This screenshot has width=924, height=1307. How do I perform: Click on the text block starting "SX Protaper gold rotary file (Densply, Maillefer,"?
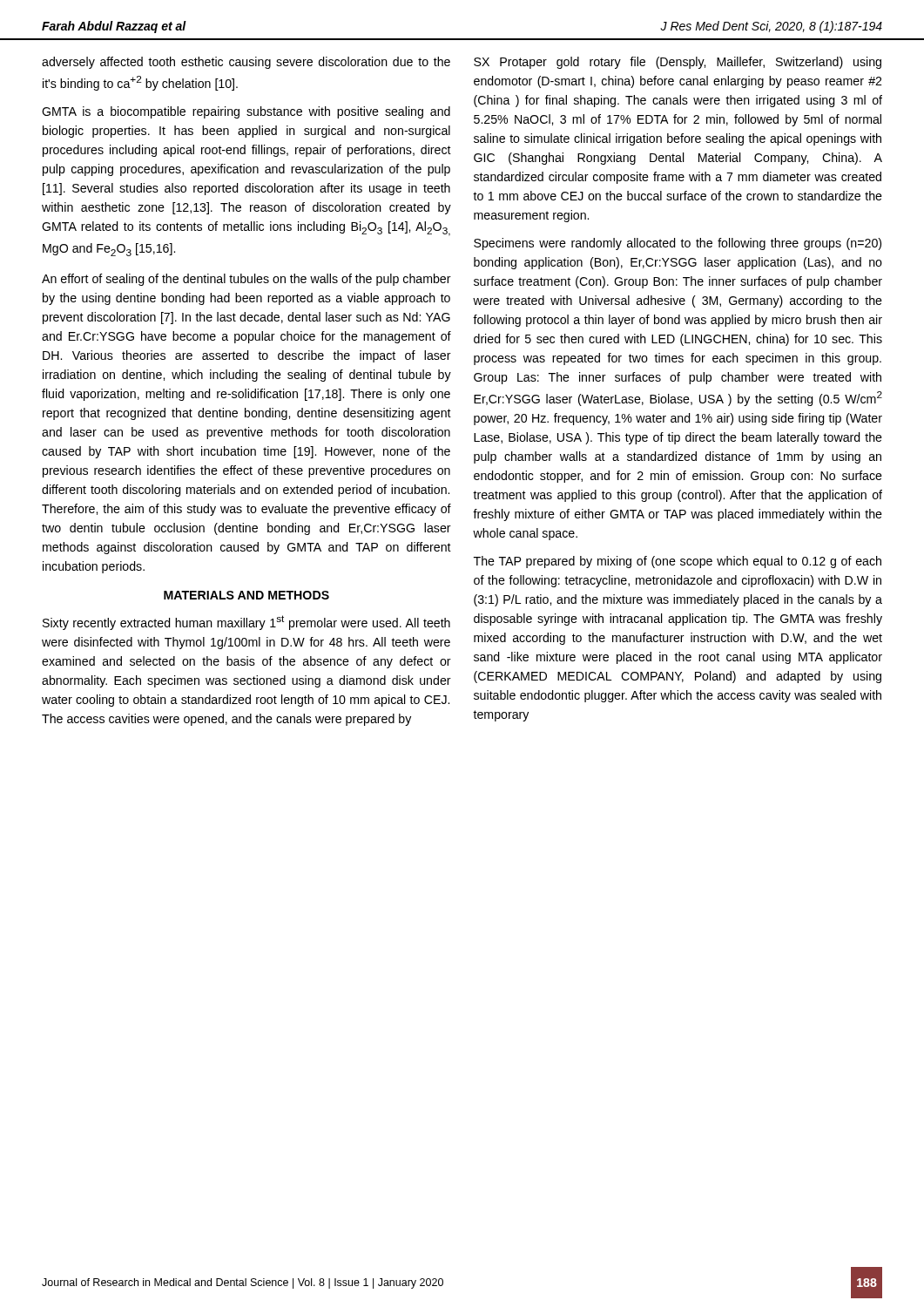point(678,139)
